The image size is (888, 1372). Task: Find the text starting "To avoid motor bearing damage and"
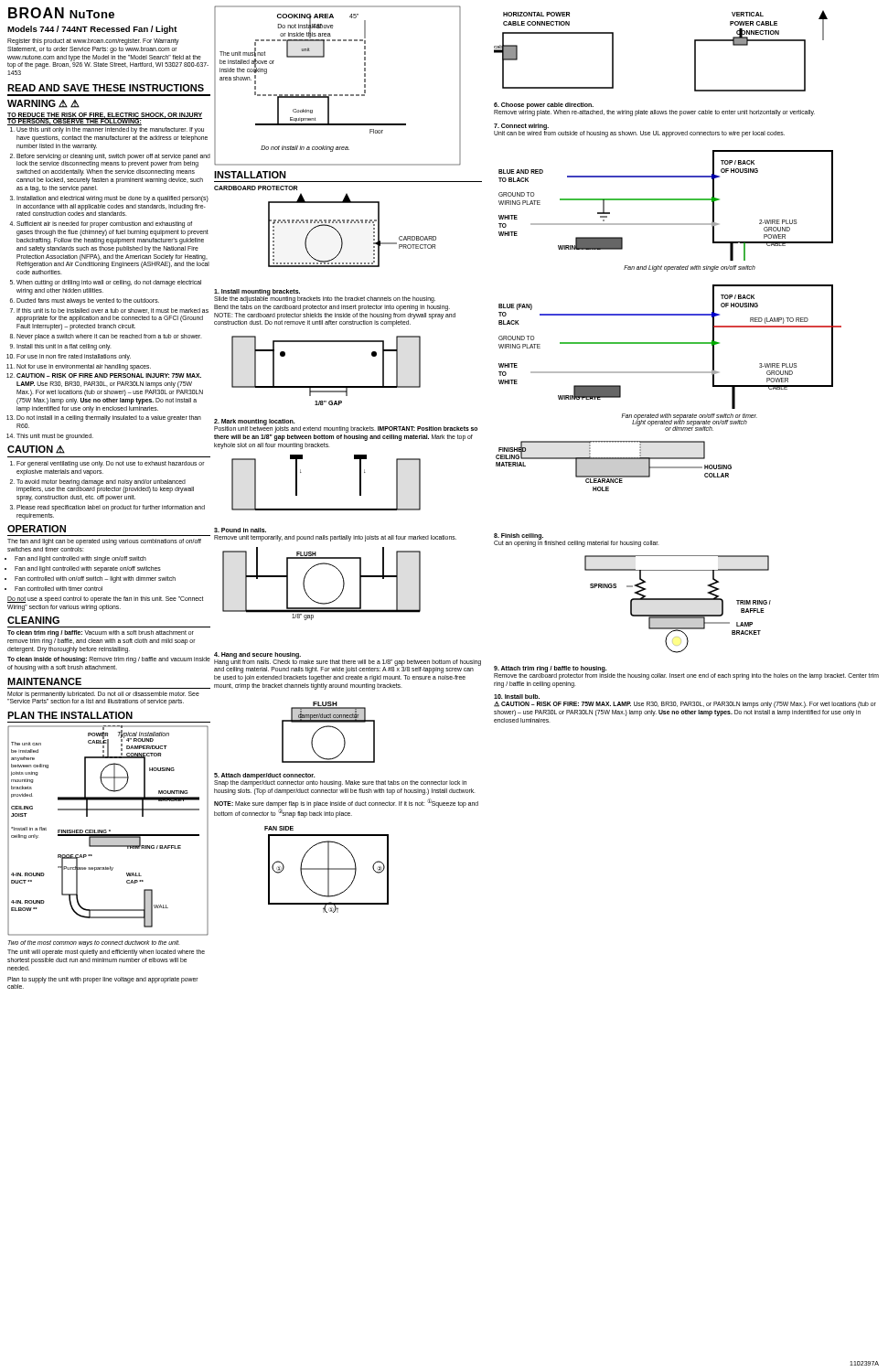(113, 490)
